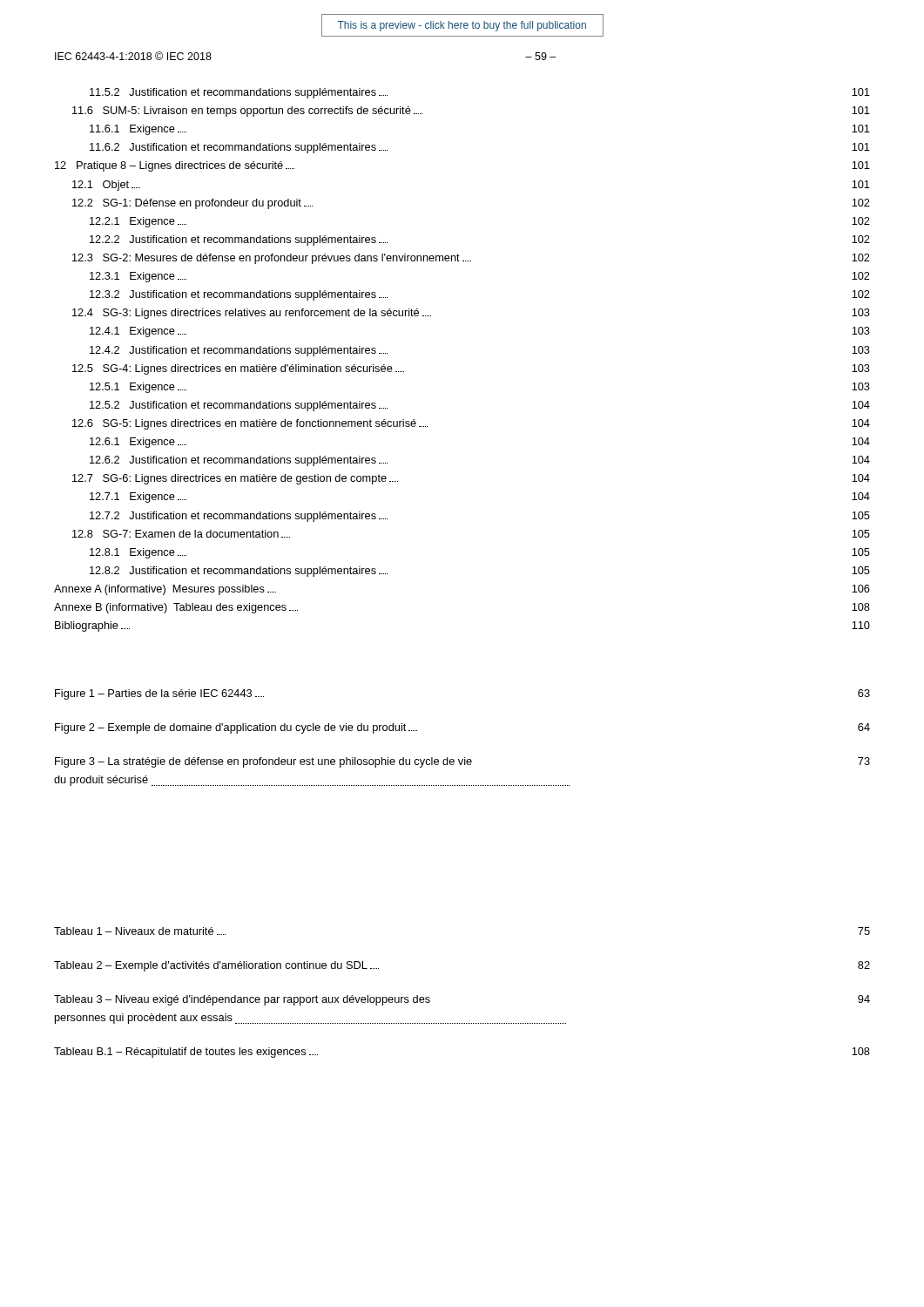Viewport: 924px width, 1307px height.
Task: Select the region starting "Figure 3 – La stratégie de"
Action: click(x=462, y=771)
